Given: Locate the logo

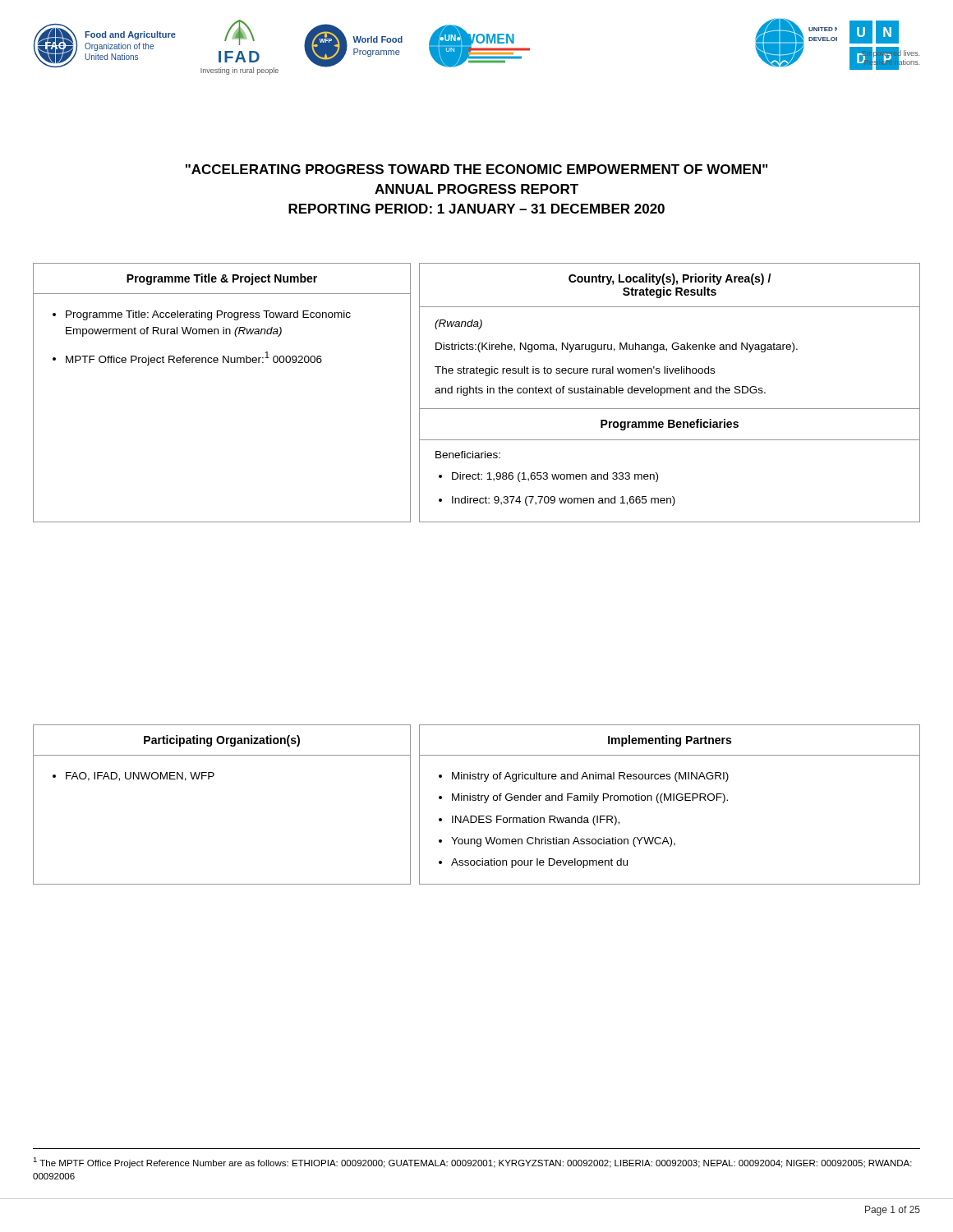Looking at the screenshot, I should (x=476, y=46).
